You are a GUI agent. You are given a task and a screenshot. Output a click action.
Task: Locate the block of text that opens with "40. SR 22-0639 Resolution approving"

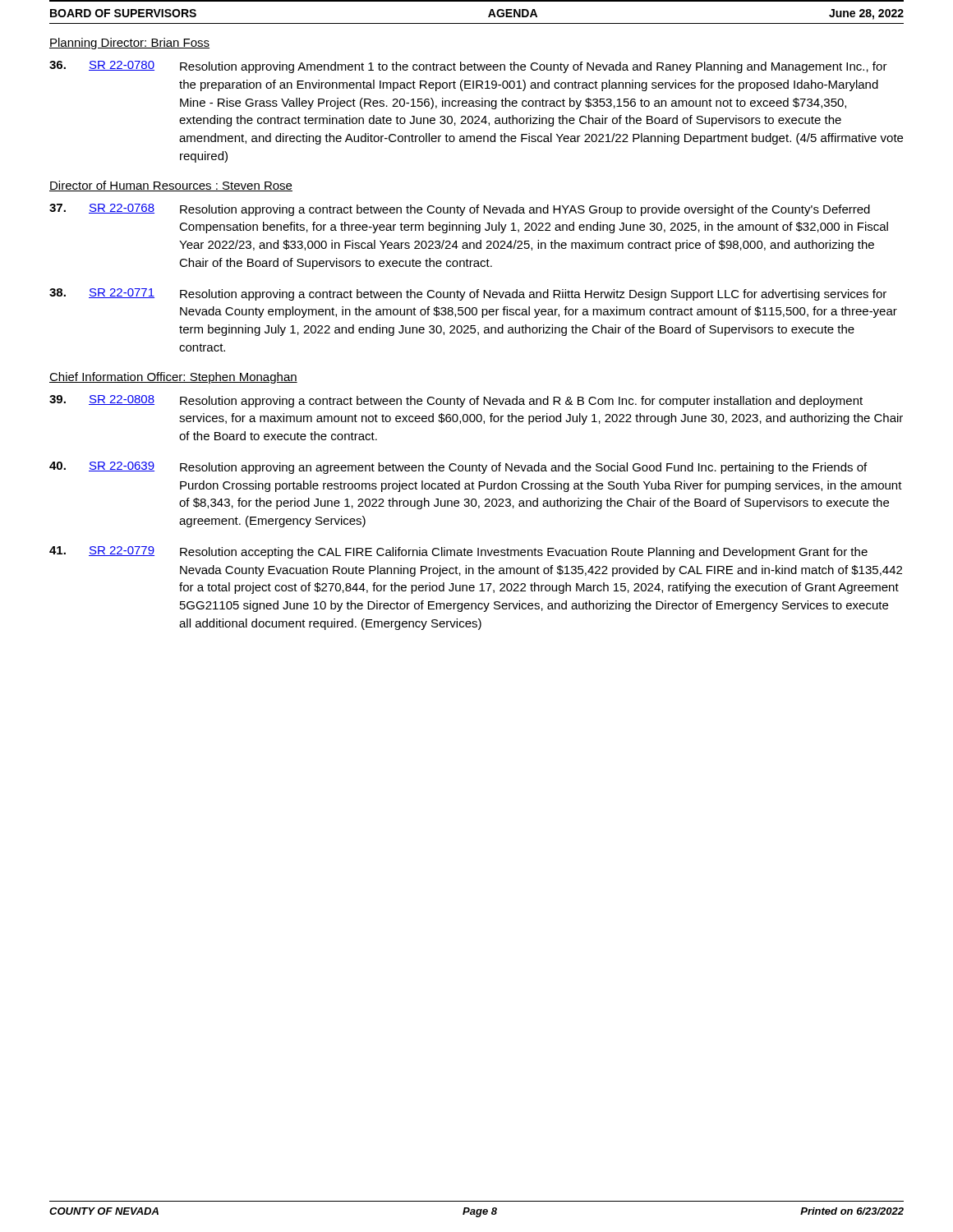[x=476, y=494]
